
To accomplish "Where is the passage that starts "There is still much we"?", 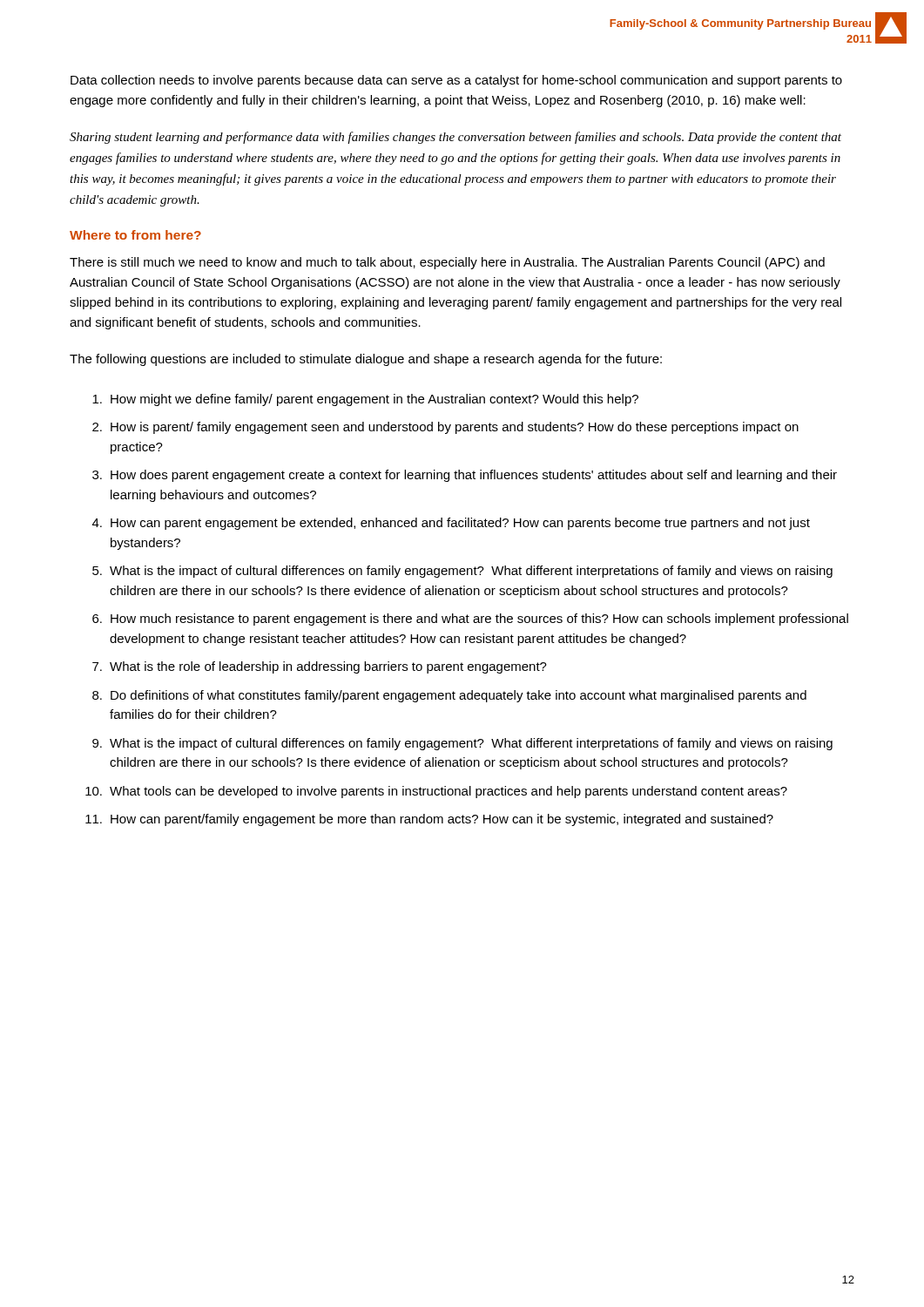I will coord(456,292).
